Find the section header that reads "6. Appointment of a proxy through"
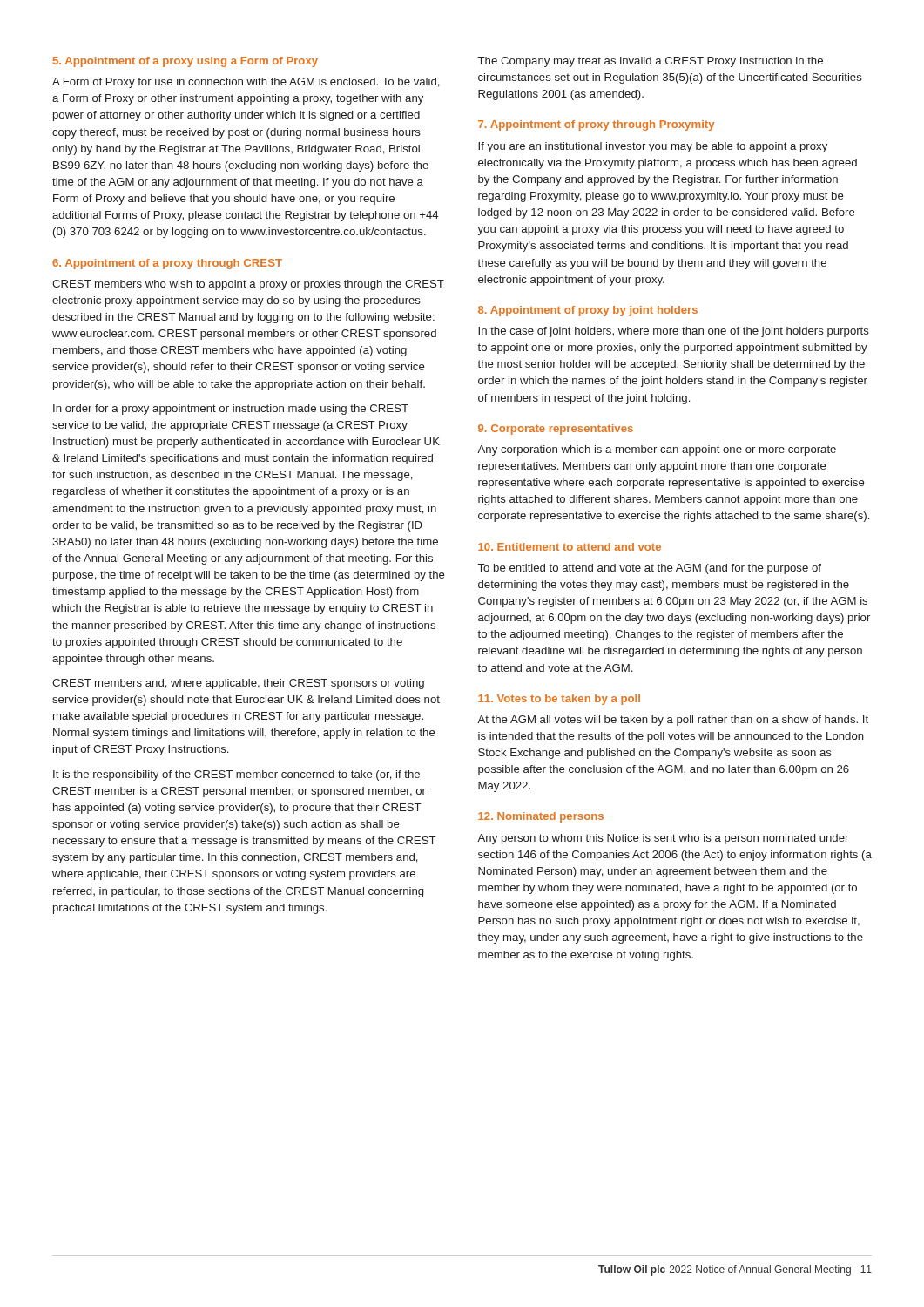The image size is (924, 1307). tap(167, 262)
